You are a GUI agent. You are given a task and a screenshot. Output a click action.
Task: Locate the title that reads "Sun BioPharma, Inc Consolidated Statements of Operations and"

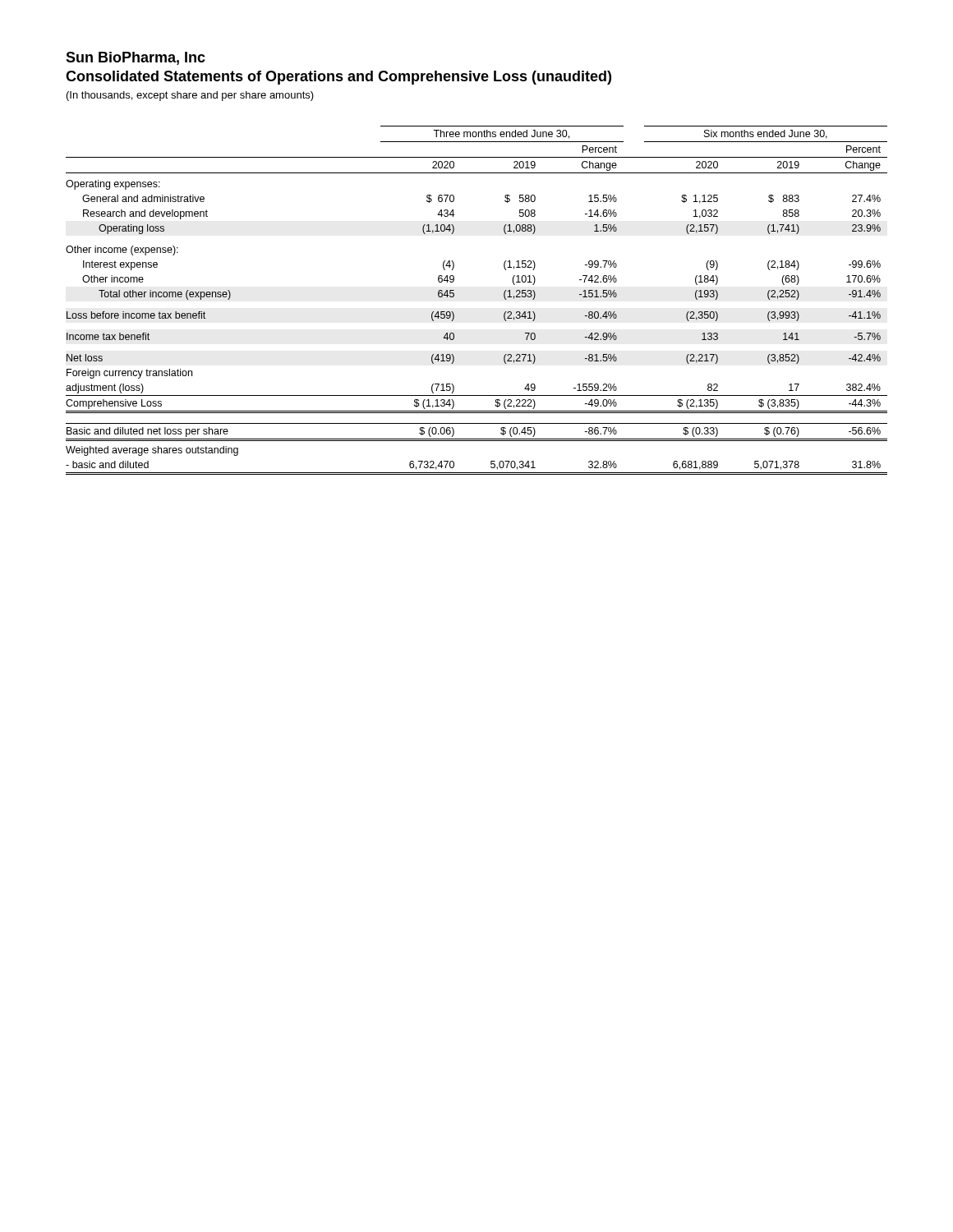(476, 67)
